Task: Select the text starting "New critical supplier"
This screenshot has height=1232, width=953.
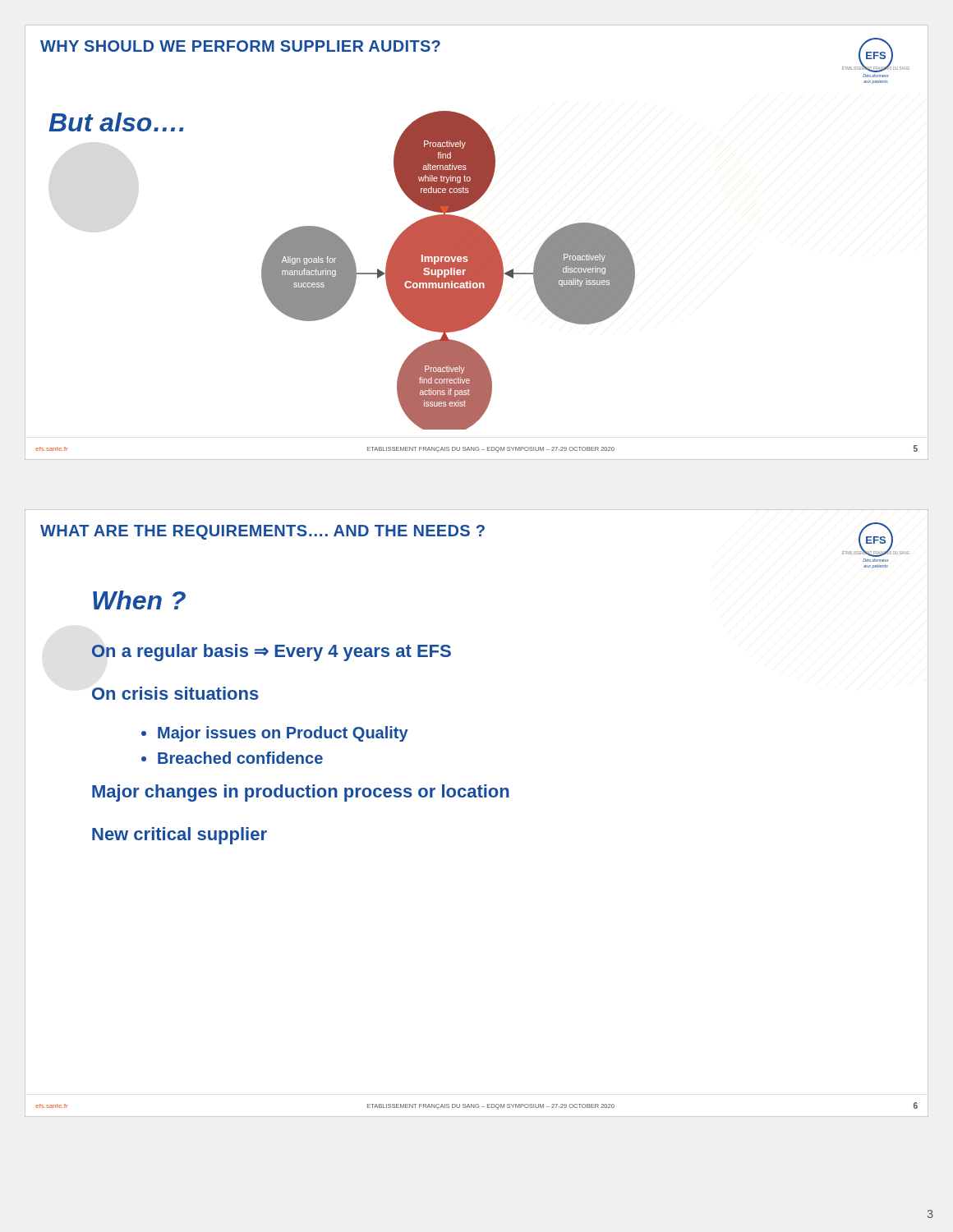Action: 179,834
